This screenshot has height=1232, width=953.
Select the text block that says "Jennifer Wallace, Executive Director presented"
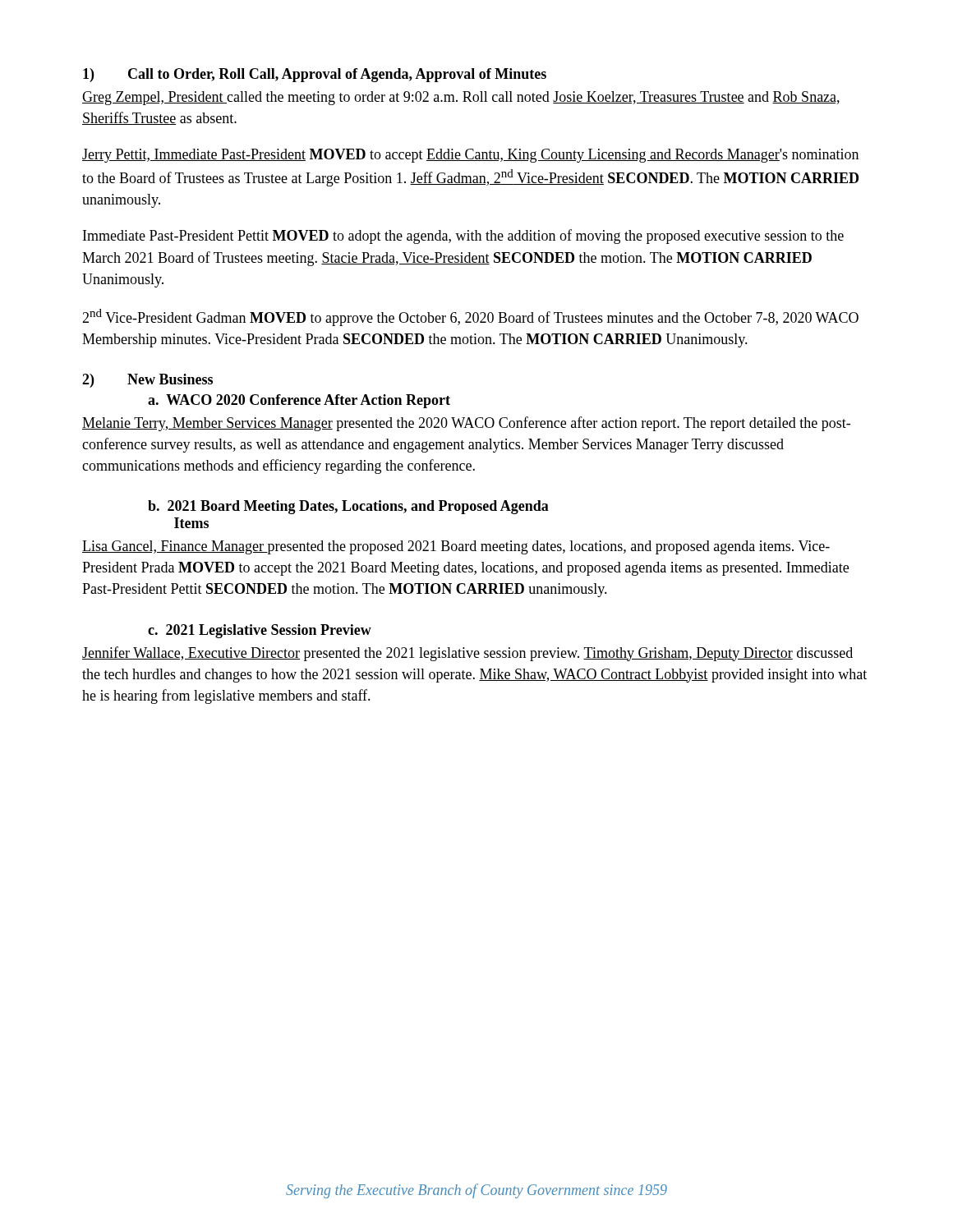pos(475,674)
